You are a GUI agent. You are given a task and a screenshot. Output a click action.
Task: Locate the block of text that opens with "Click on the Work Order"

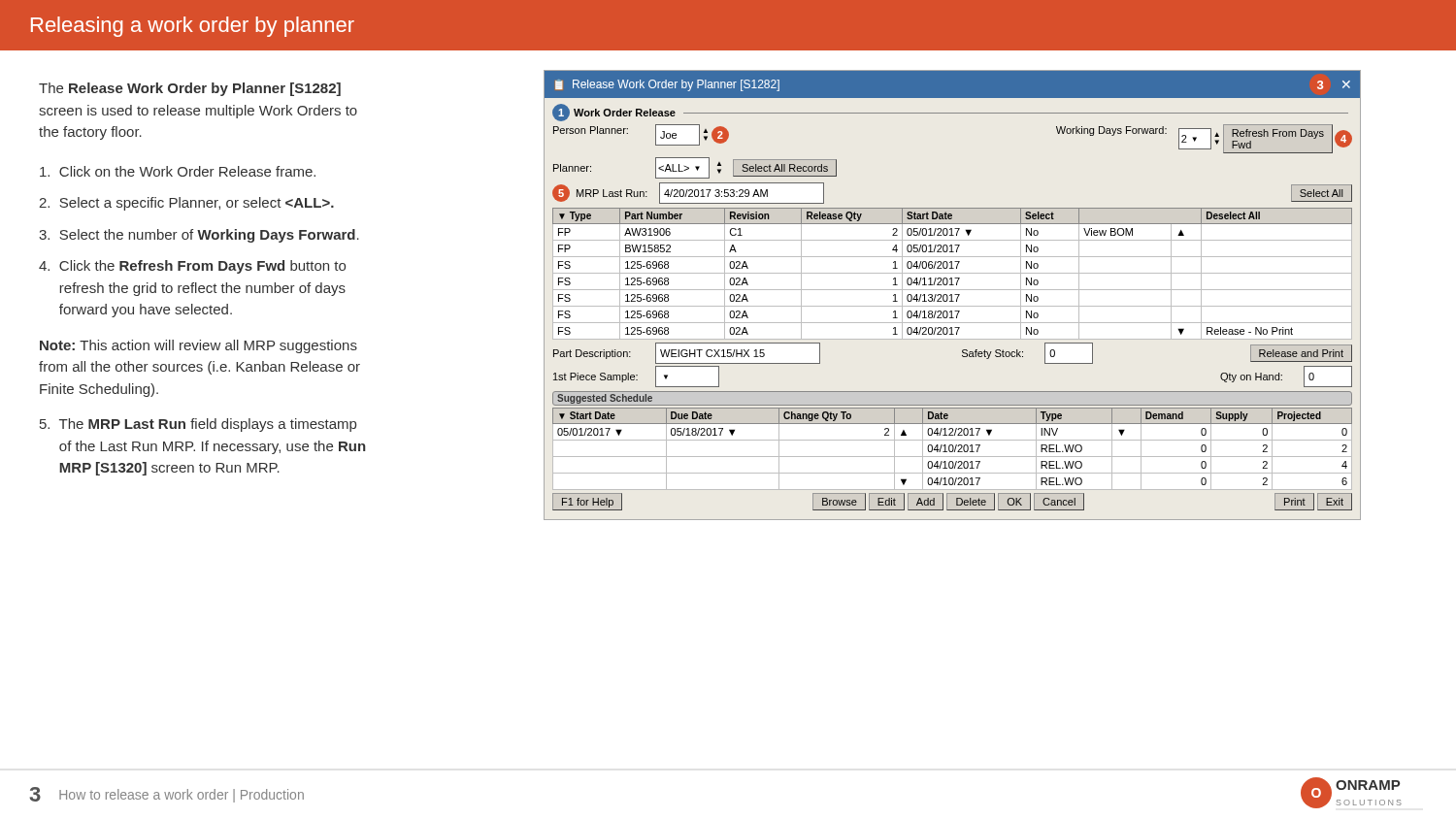[178, 171]
